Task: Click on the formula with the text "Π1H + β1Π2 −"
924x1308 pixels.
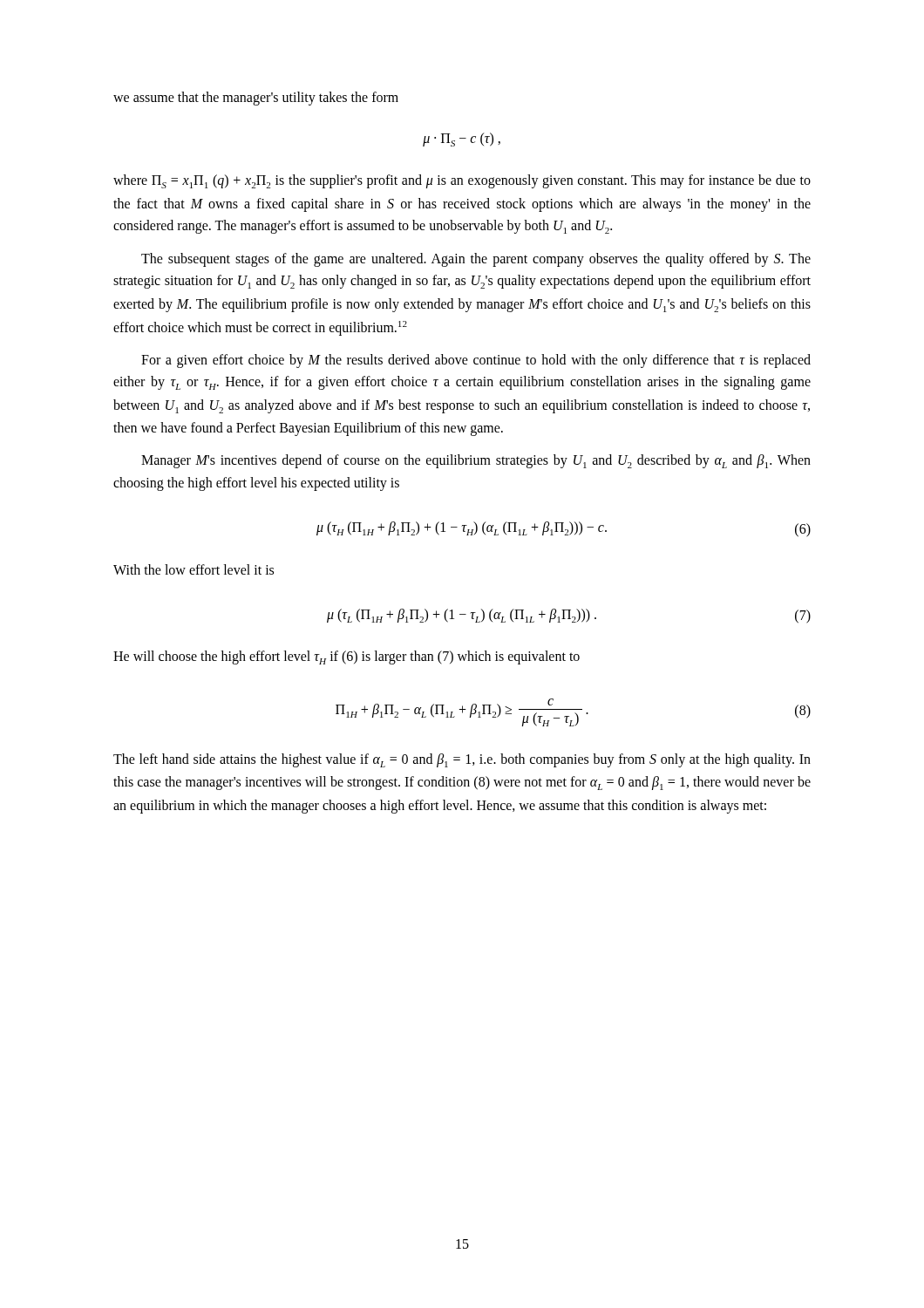Action: click(573, 711)
